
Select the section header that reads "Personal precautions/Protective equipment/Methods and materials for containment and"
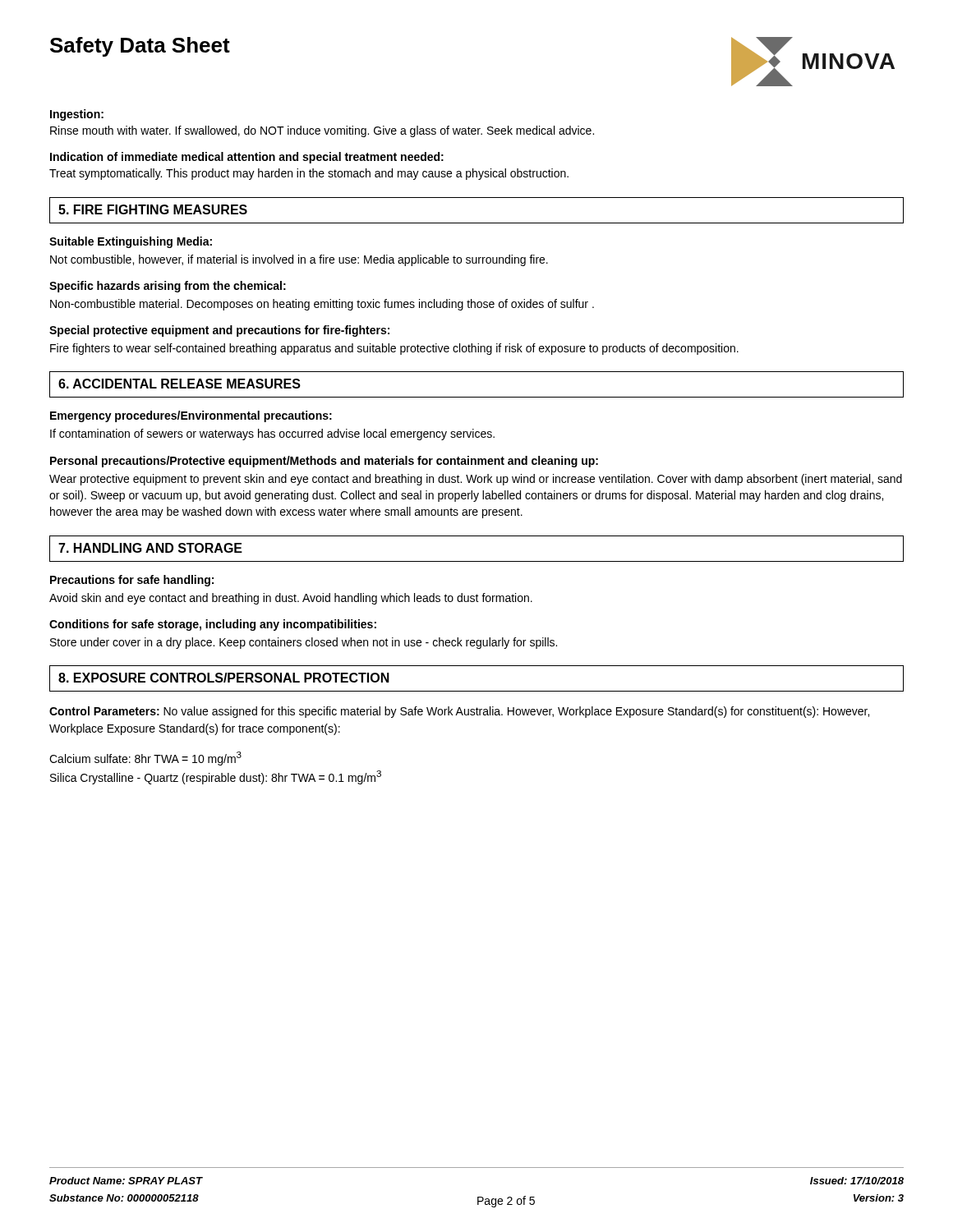(x=476, y=461)
